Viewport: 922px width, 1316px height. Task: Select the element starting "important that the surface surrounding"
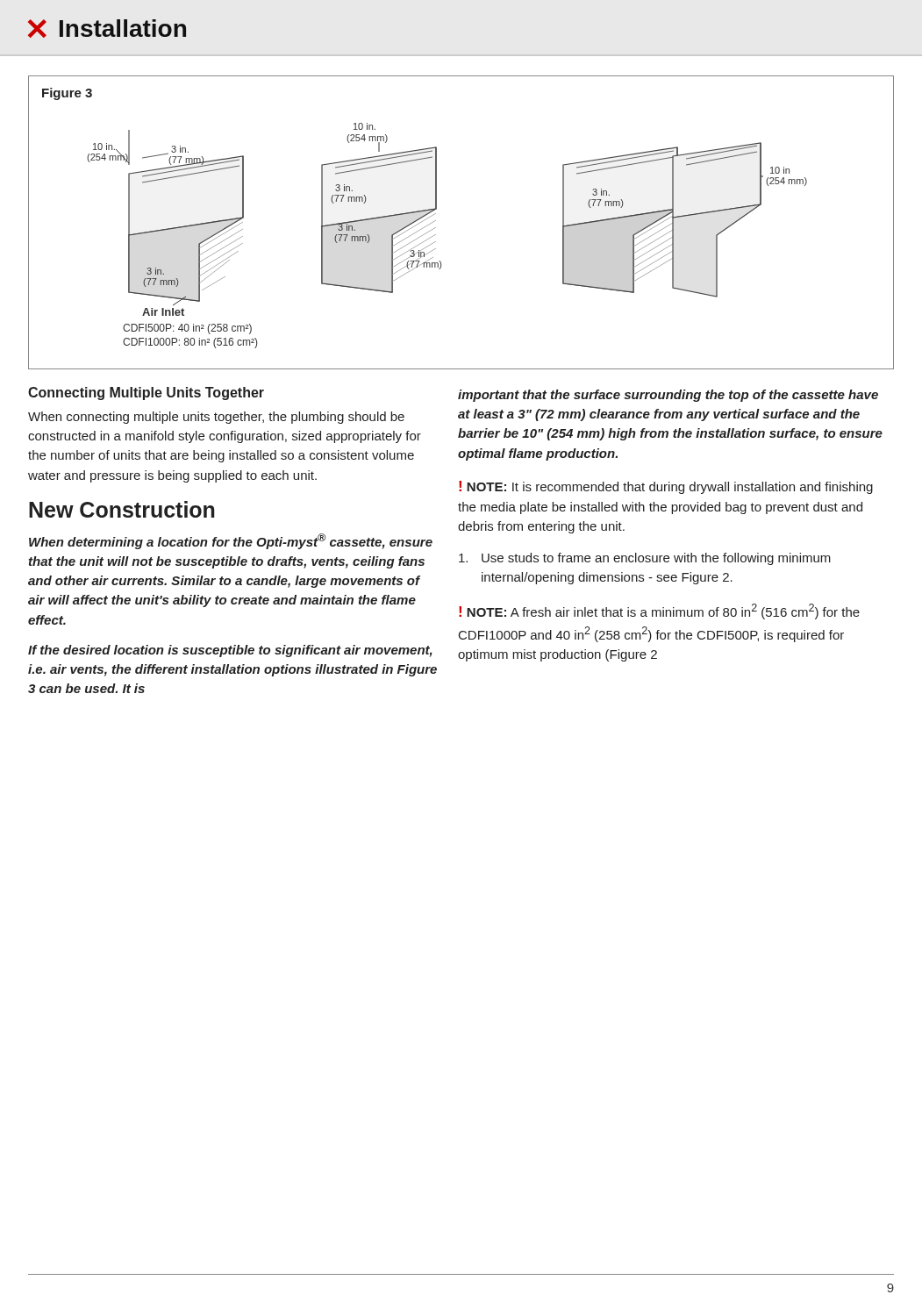670,424
